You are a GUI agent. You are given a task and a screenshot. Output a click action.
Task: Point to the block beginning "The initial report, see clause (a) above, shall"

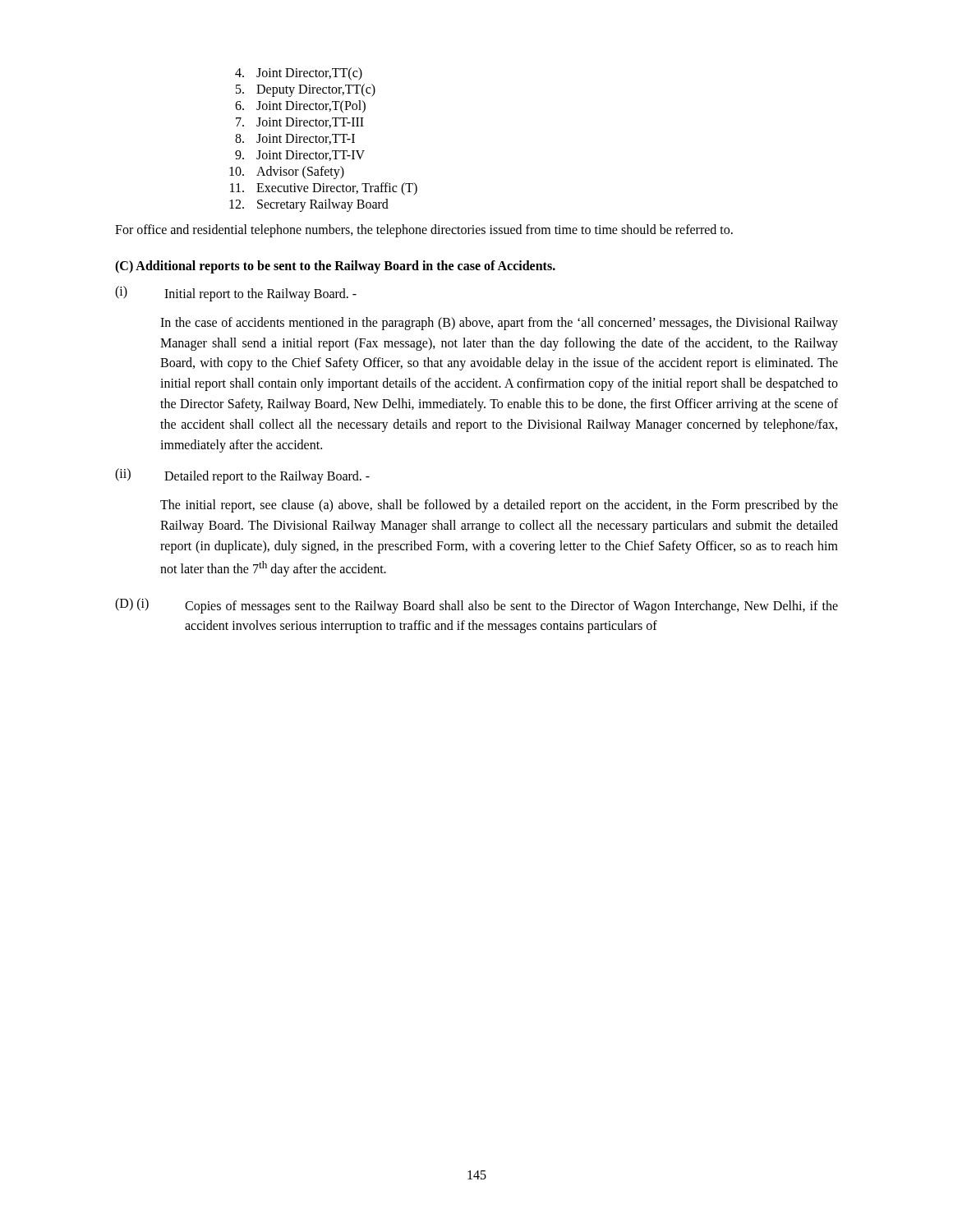499,538
